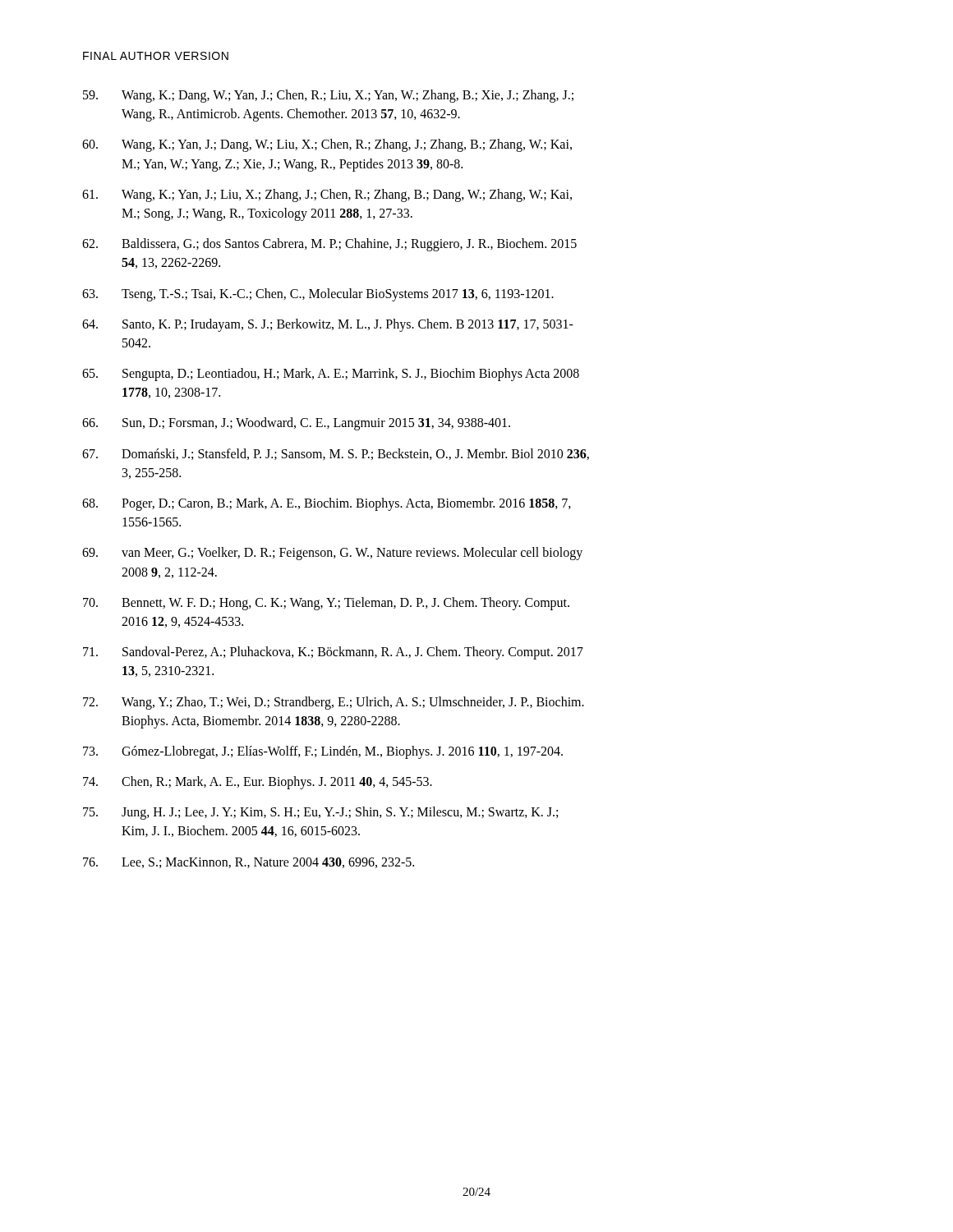Viewport: 953px width, 1232px height.
Task: Locate the block starting "63. Tseng, T.-S.; Tsai, K.-C.; Chen, C., Molecular"
Action: pyautogui.click(x=476, y=293)
